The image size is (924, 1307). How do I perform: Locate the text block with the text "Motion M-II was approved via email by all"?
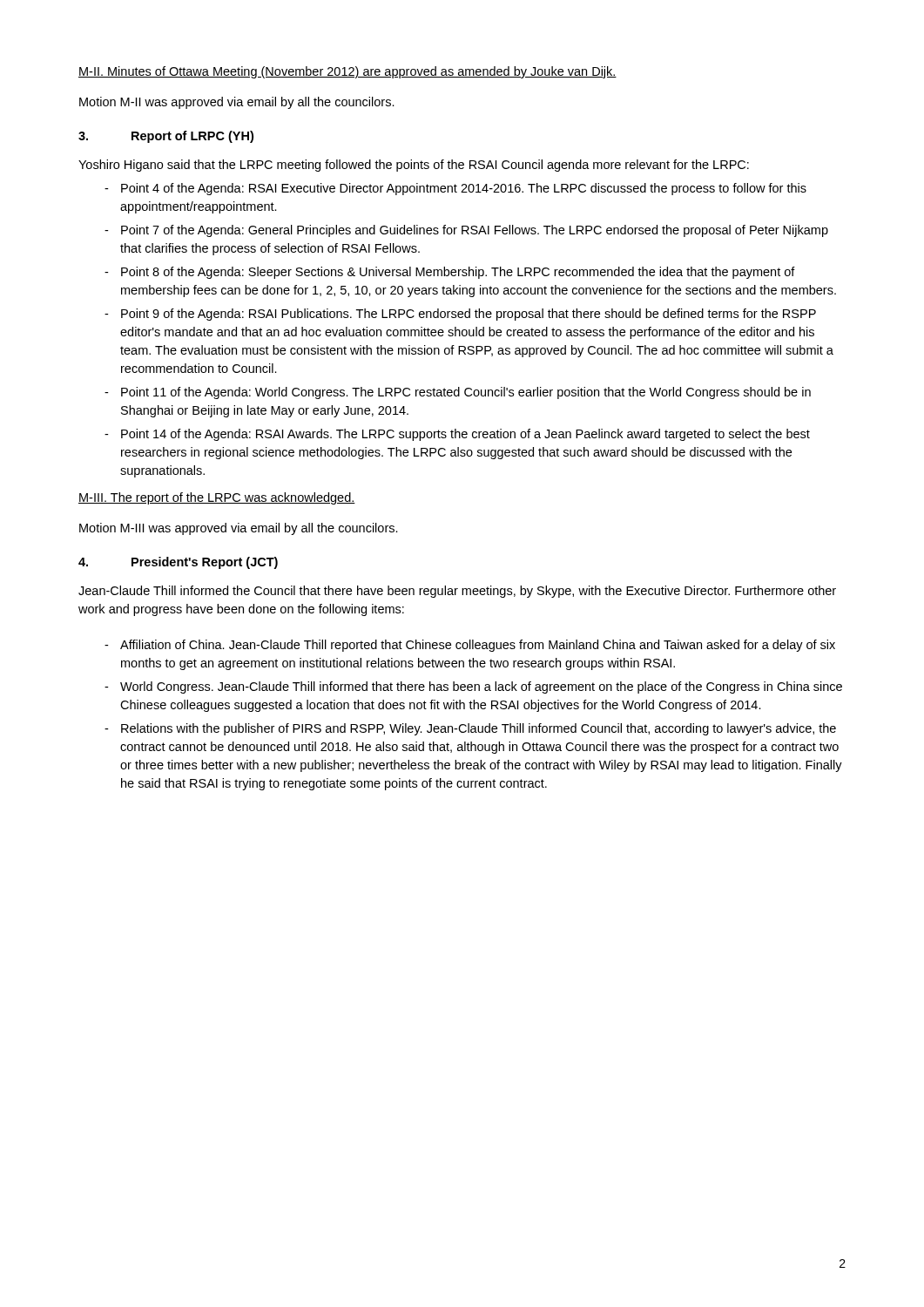click(x=237, y=102)
